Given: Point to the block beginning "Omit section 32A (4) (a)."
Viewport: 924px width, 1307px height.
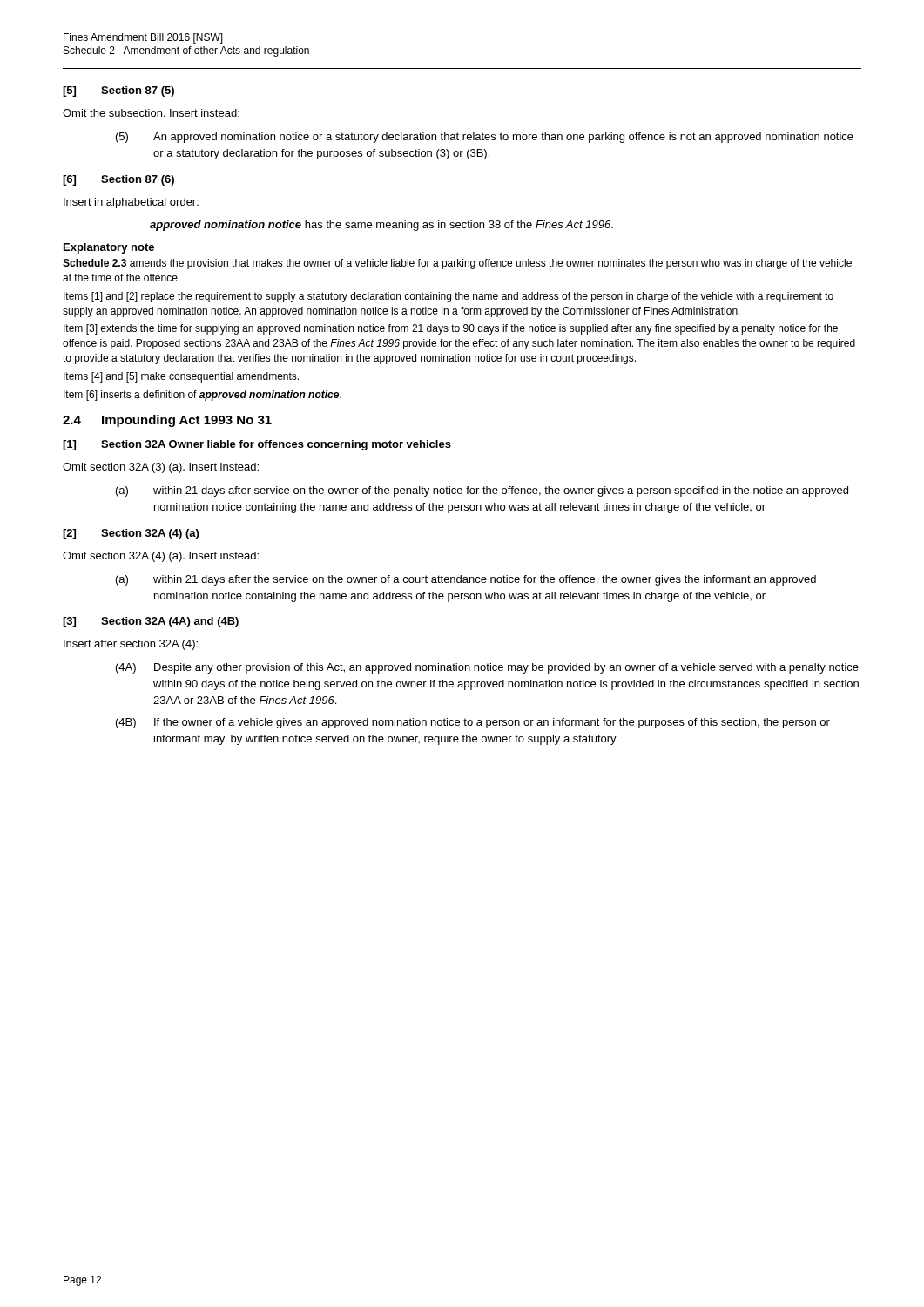Looking at the screenshot, I should tap(161, 557).
